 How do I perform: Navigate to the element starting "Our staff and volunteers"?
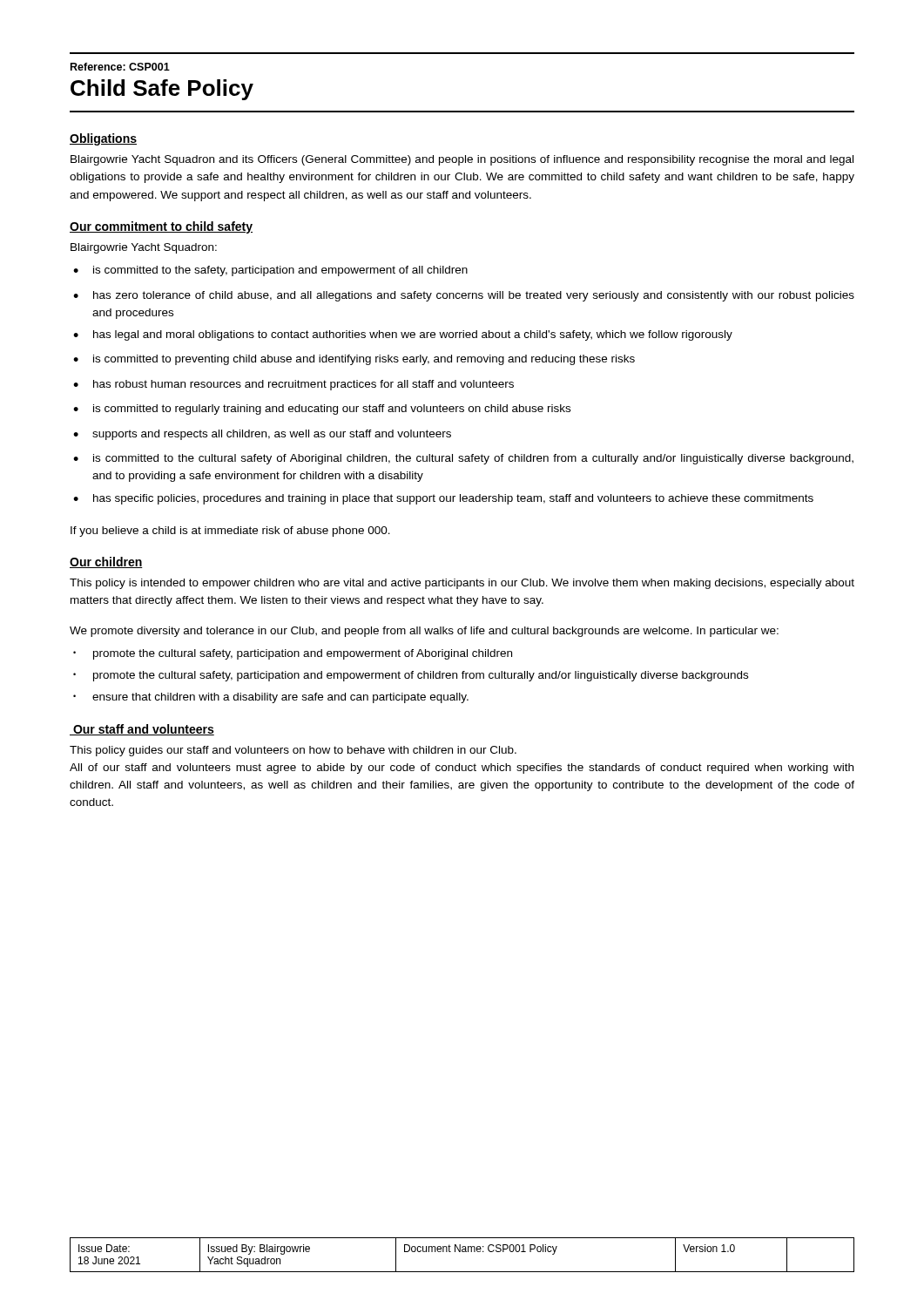142,729
